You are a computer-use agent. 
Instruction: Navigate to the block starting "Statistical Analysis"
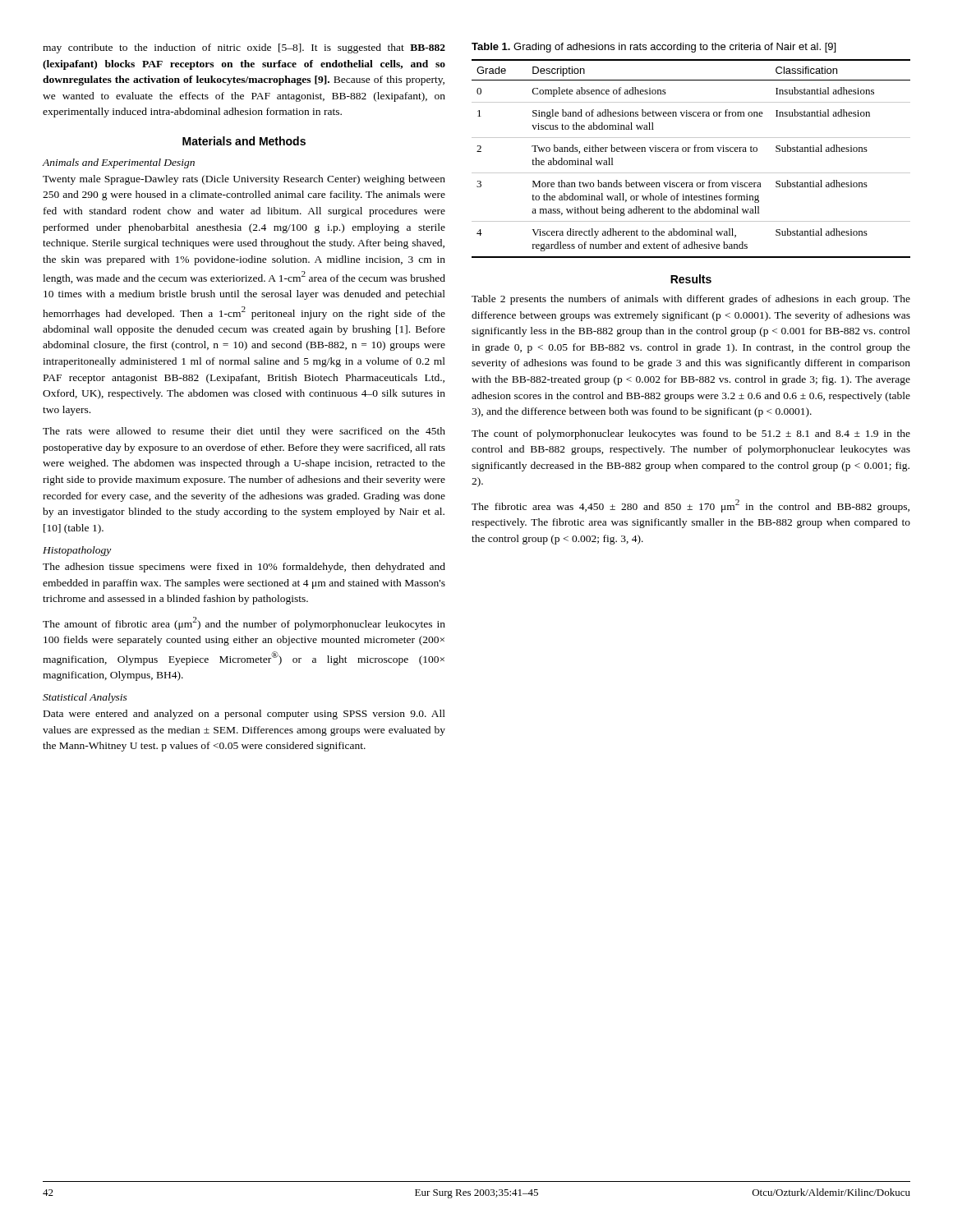[x=85, y=697]
